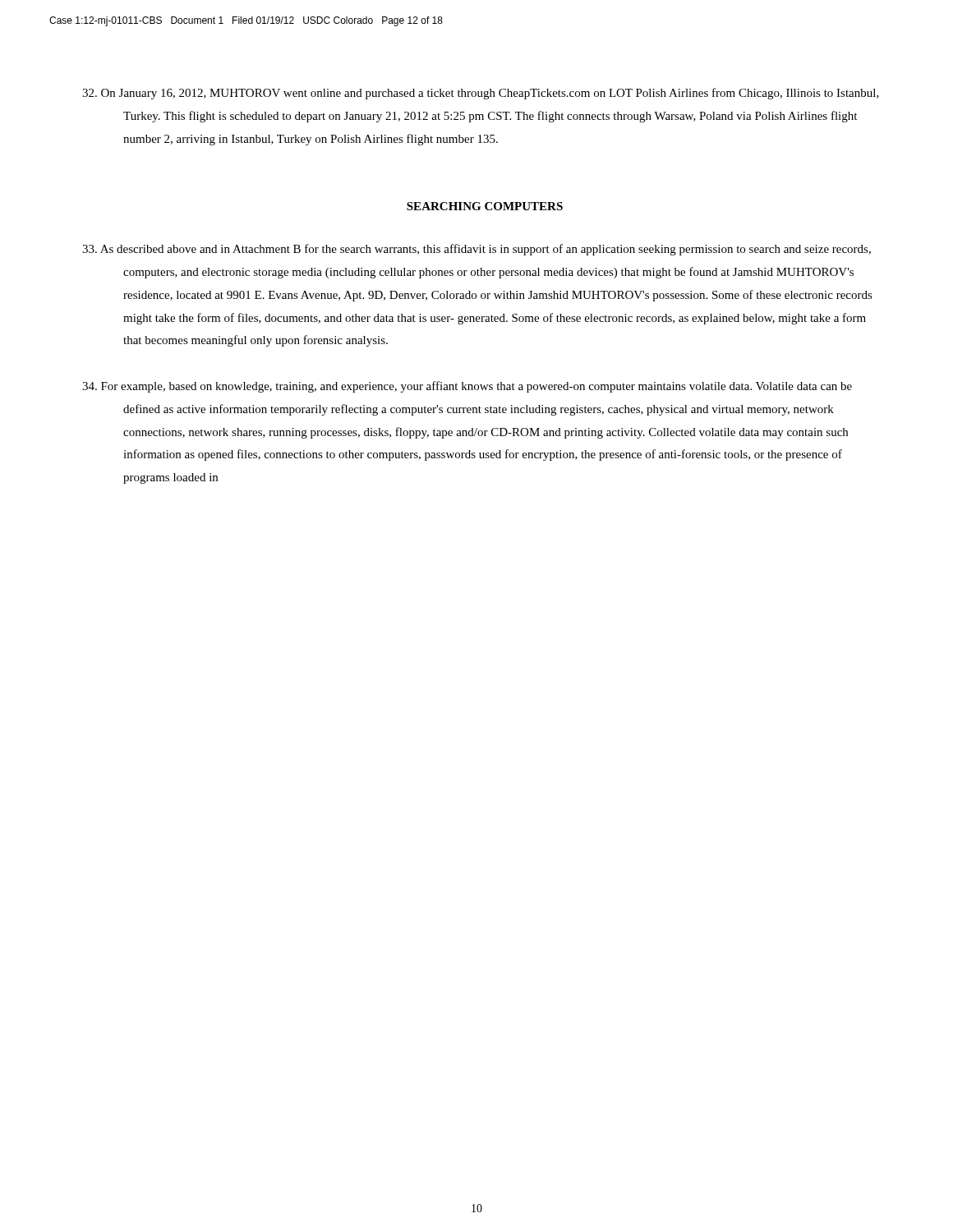Locate the passage starting "As described above and"
Screen dimensions: 1232x953
click(x=485, y=295)
